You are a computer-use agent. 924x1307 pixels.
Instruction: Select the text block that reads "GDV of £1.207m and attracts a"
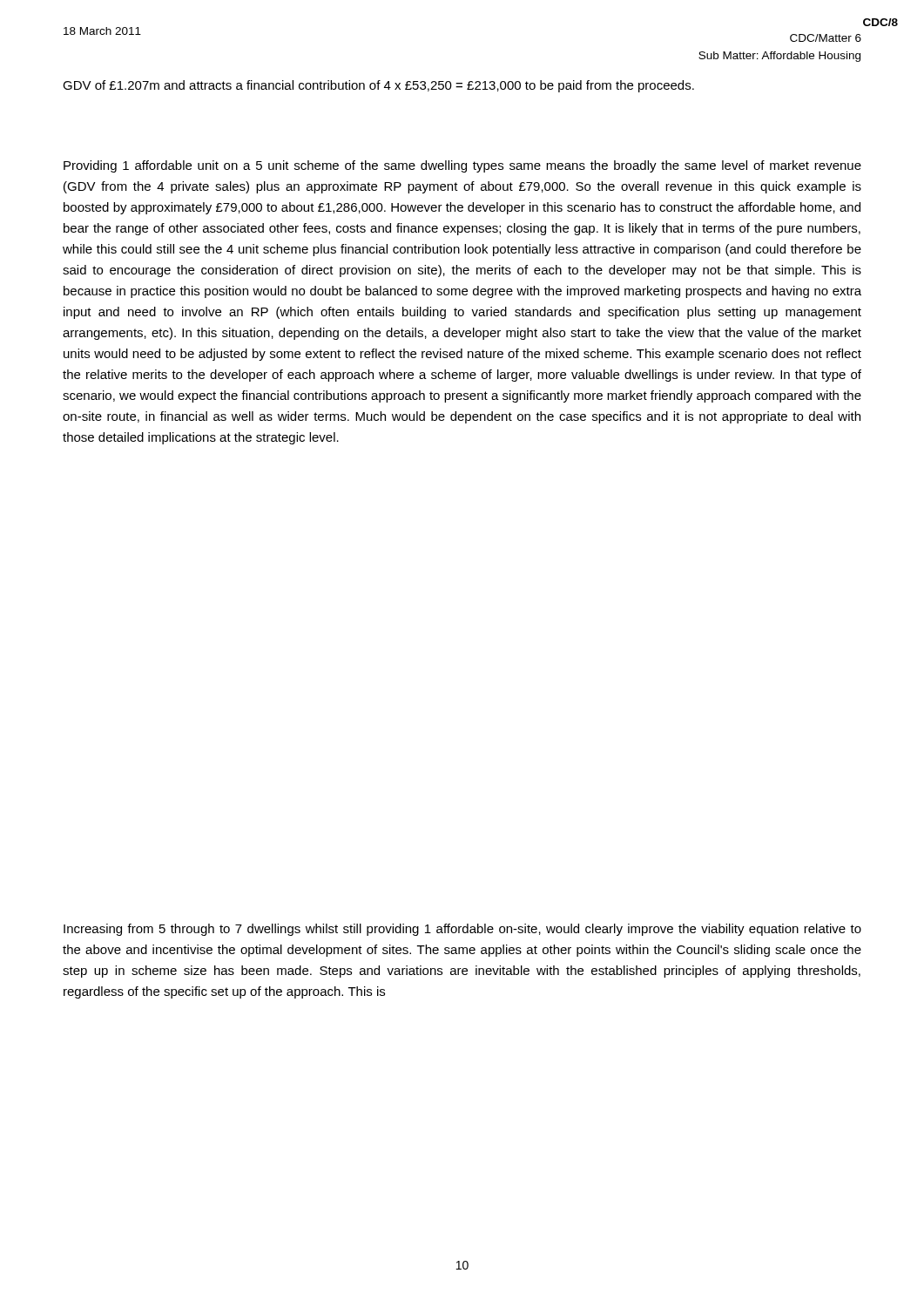tap(379, 85)
